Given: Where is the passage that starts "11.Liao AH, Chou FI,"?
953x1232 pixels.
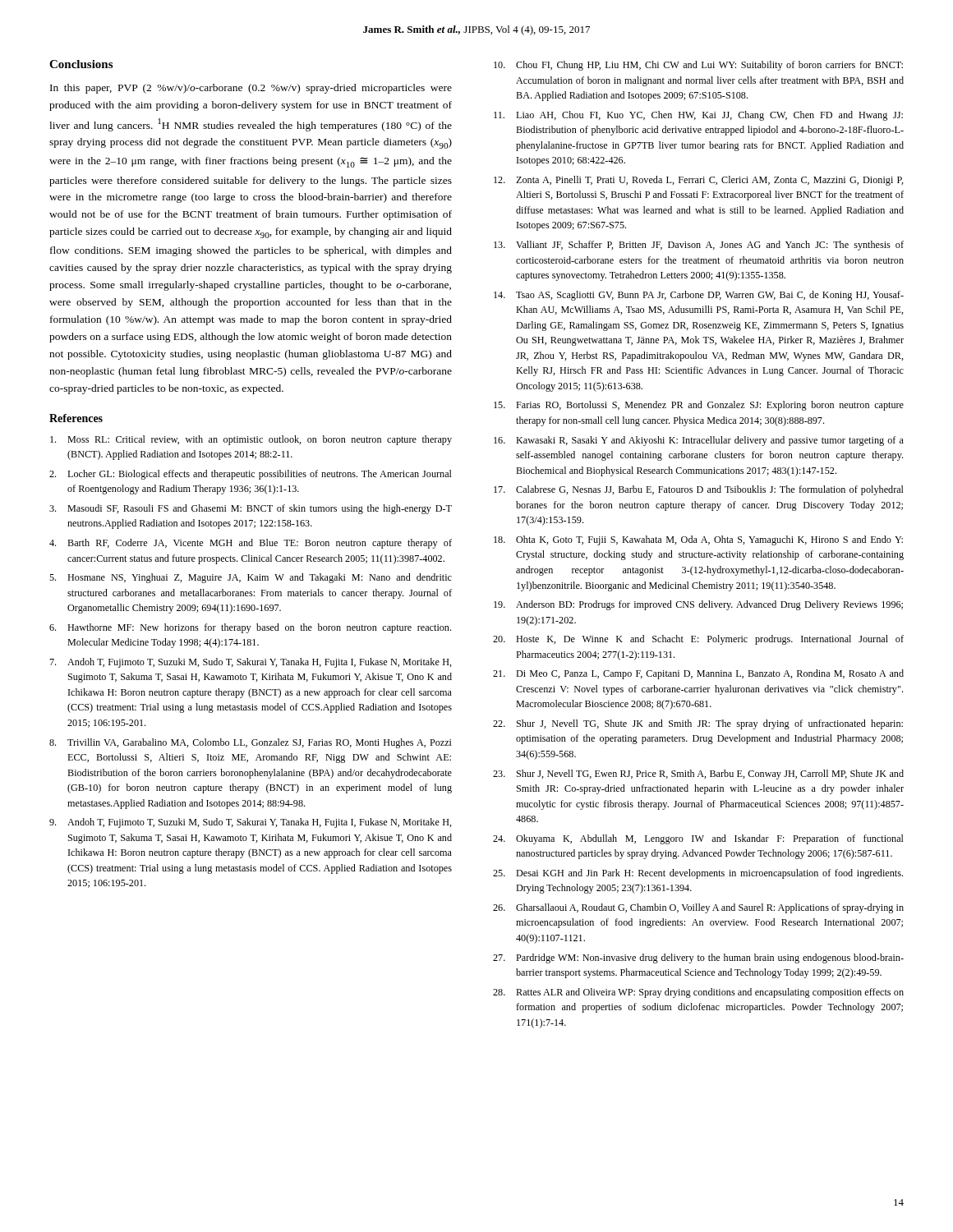Looking at the screenshot, I should 698,138.
